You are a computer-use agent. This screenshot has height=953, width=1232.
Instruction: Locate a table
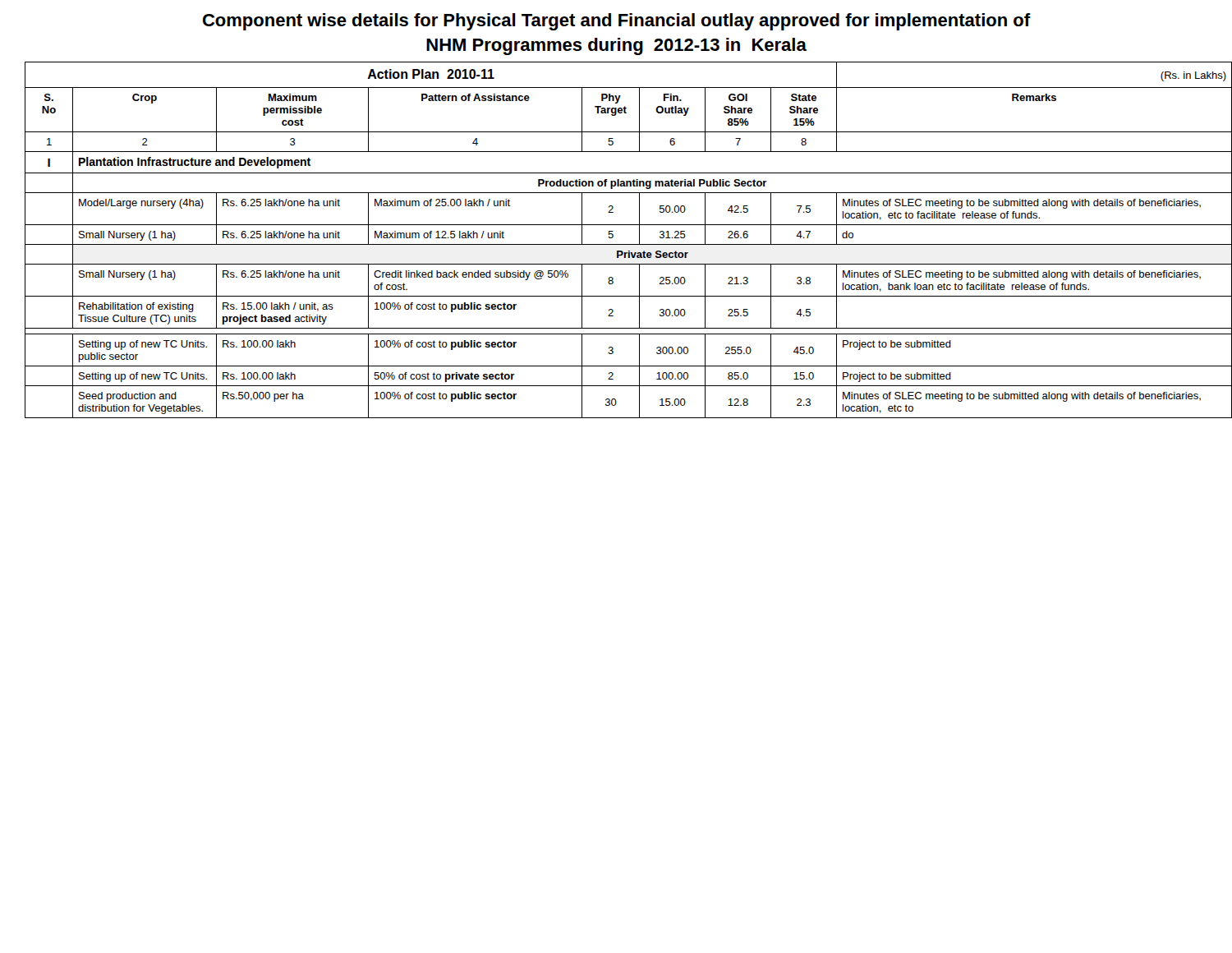pos(616,240)
